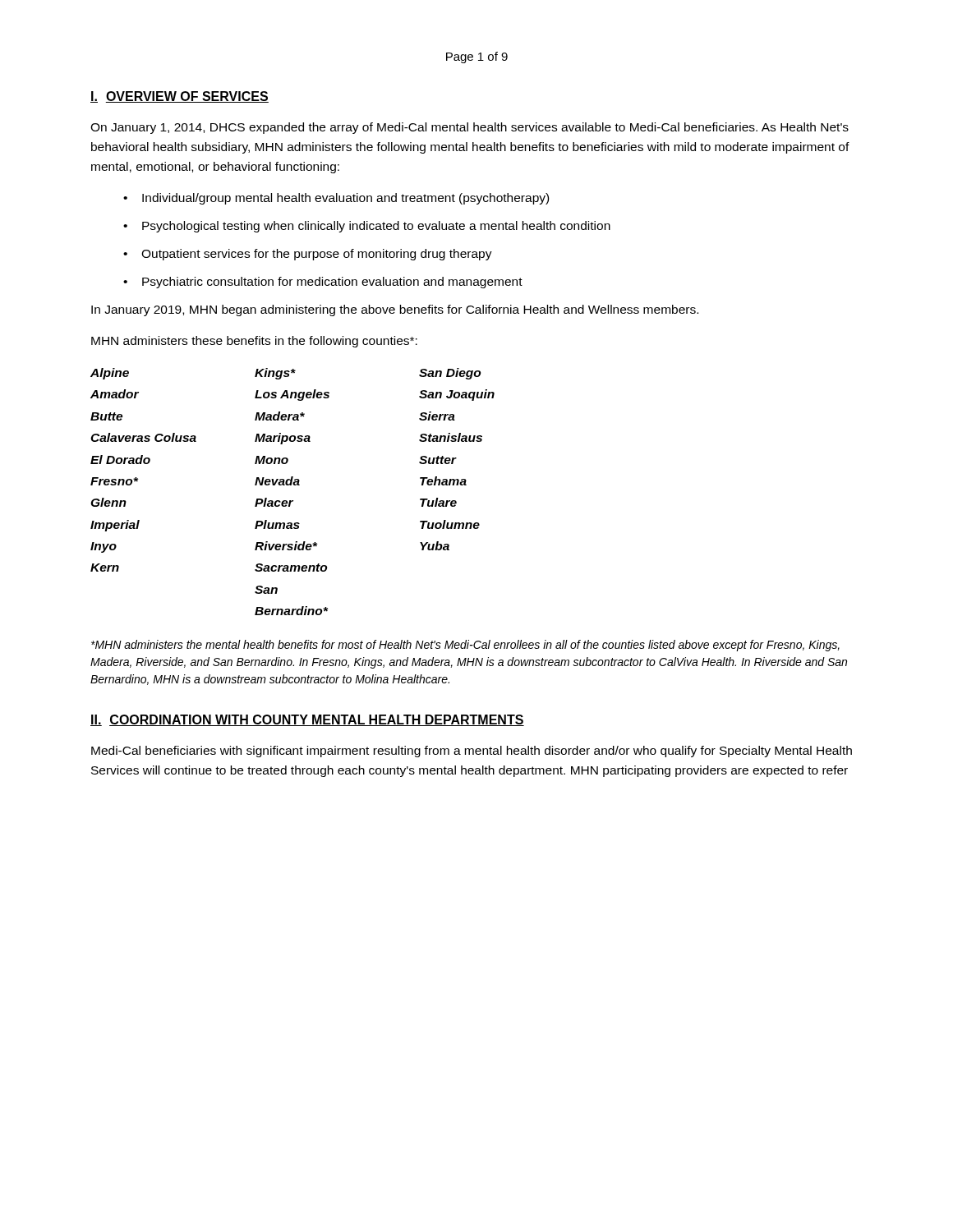The image size is (953, 1232).
Task: Select the text block with the text "In January 2019, MHN"
Action: point(395,309)
